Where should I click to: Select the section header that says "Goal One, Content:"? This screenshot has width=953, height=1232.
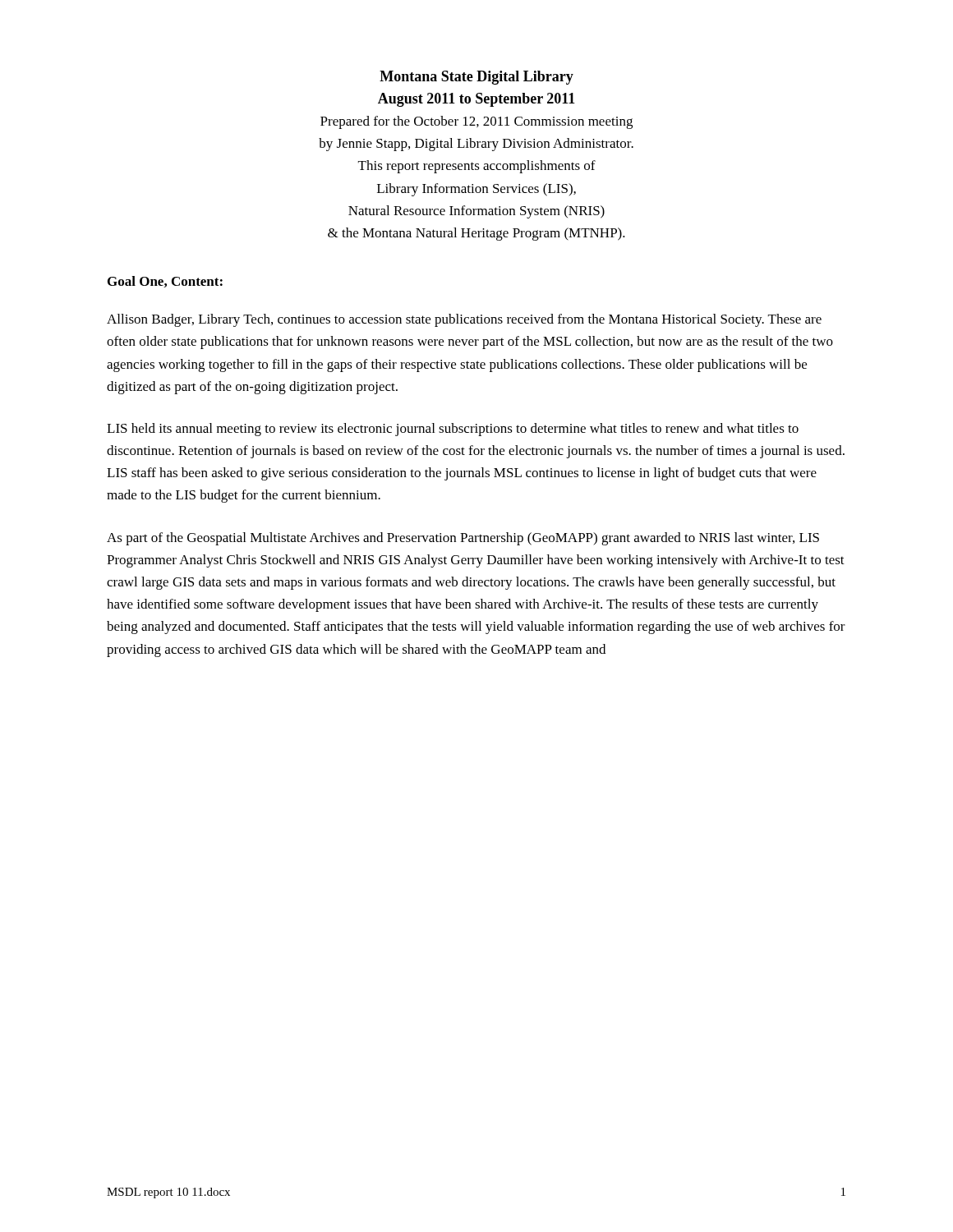pyautogui.click(x=165, y=281)
